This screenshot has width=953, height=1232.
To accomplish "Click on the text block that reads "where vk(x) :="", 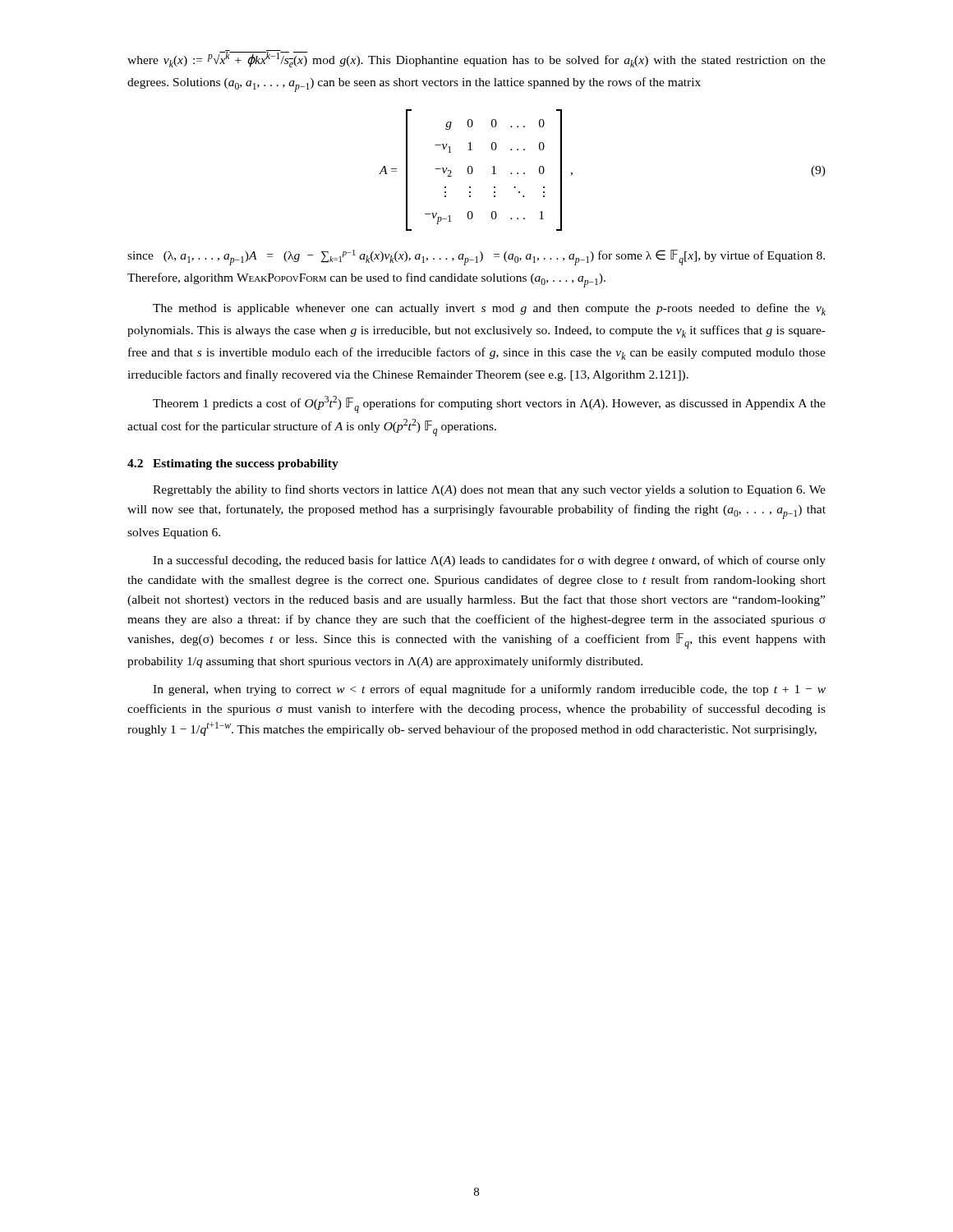I will point(476,72).
